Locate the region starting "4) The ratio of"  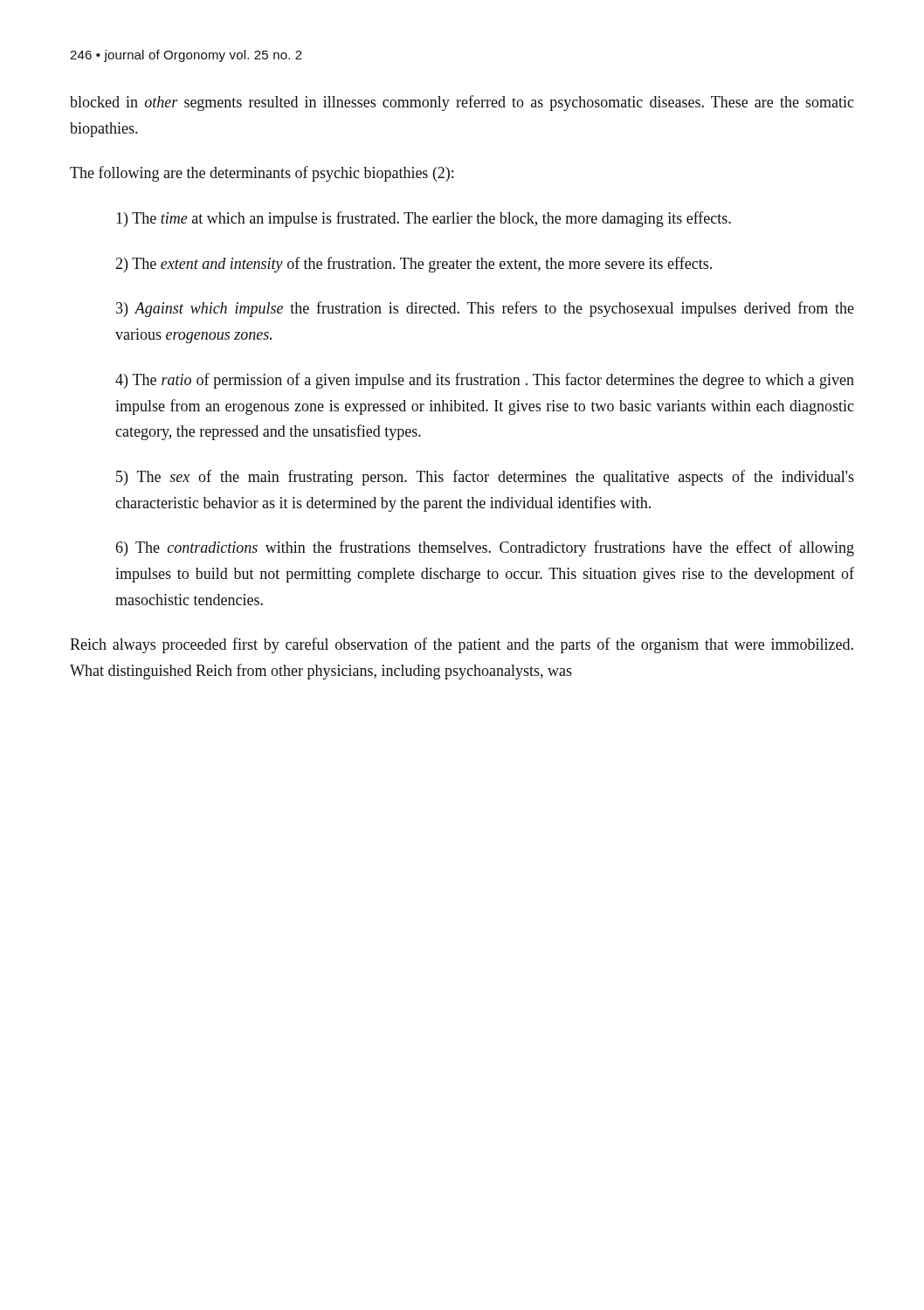pos(485,406)
